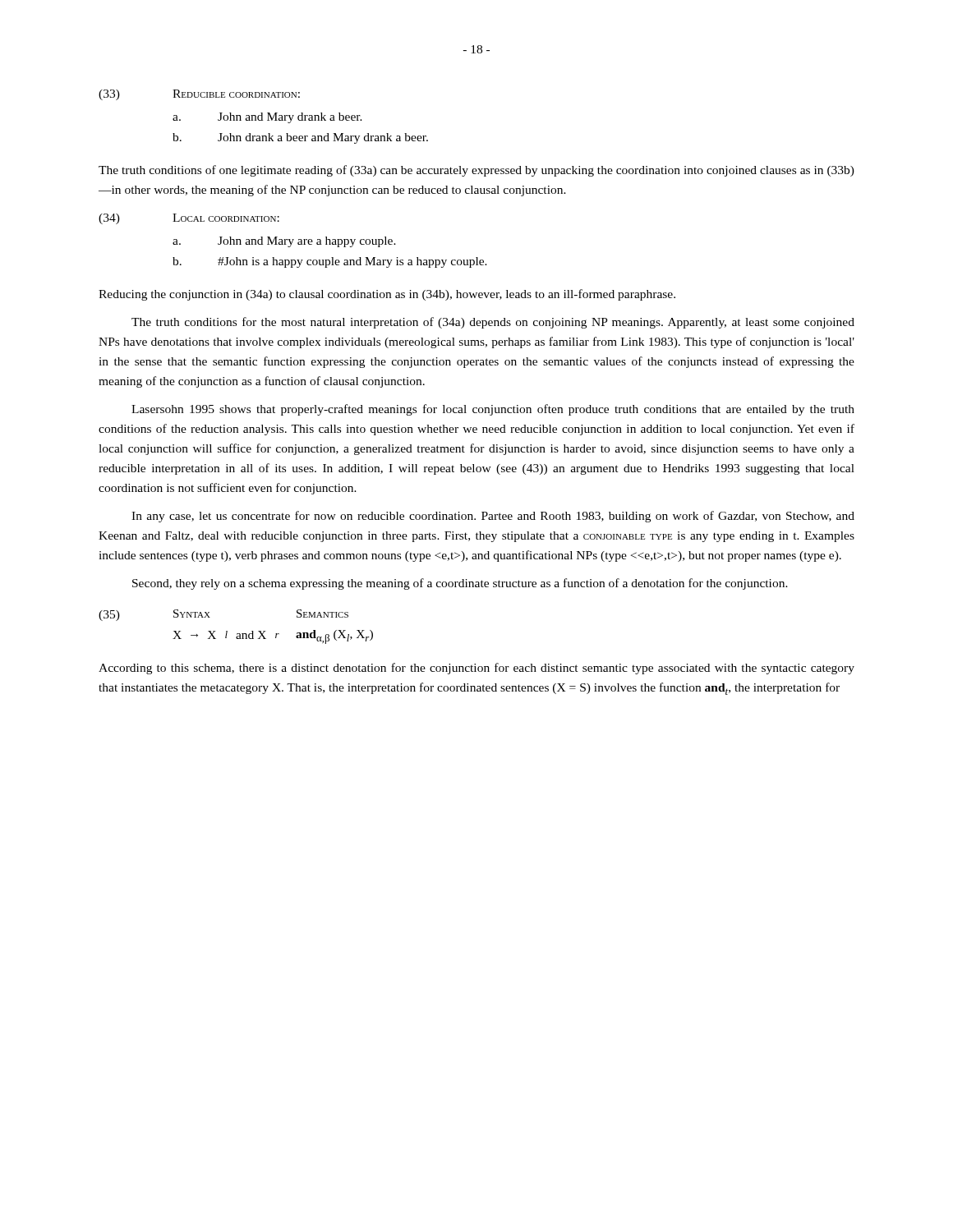Select the passage starting "(35) Syntax Semantics X → Xl and Xr"
This screenshot has height=1232, width=953.
pos(107,615)
